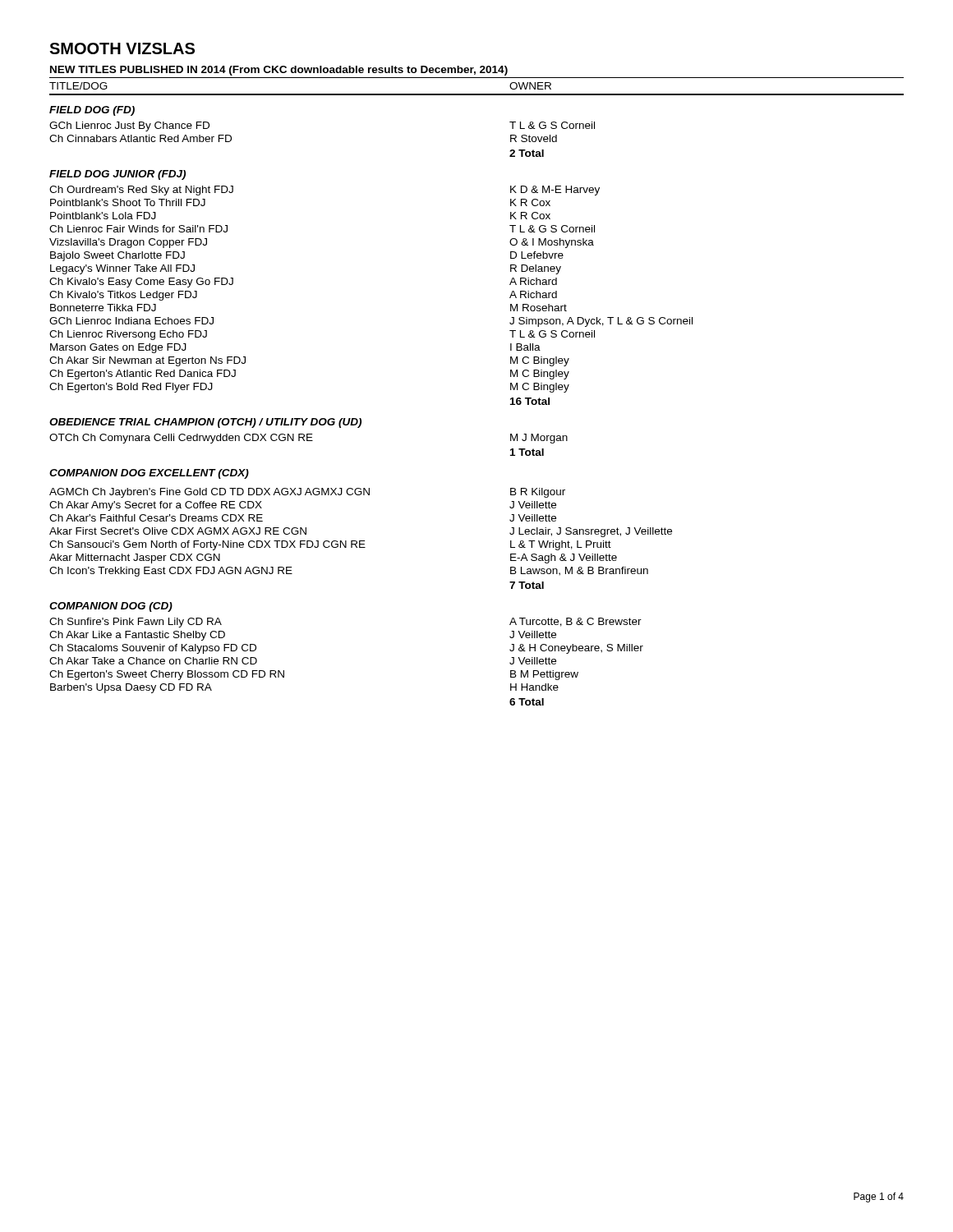
Task: Find "Pointblank's Lola FDJ K R Cox" on this page
Action: point(106,216)
